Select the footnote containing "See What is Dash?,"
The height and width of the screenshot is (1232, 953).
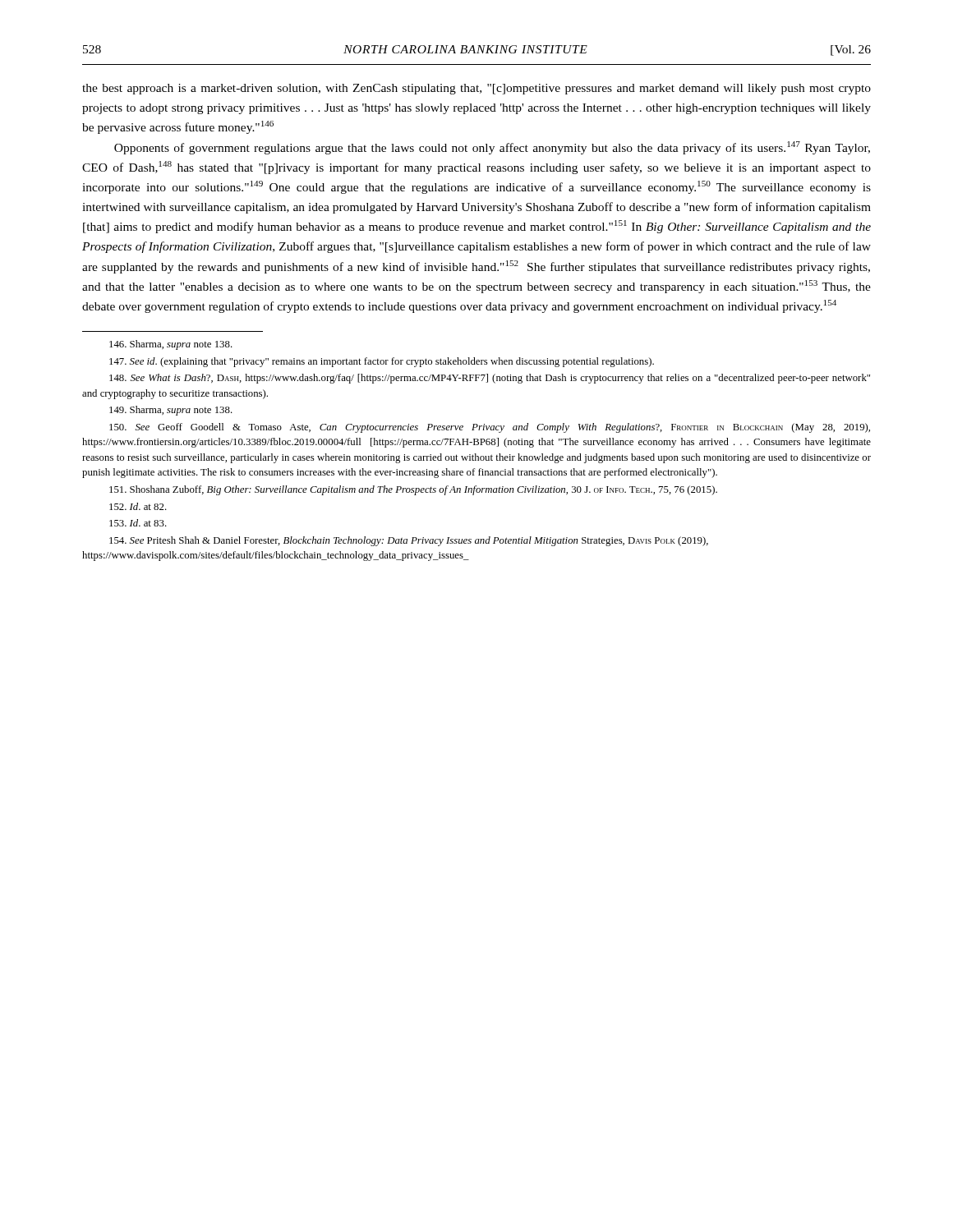pyautogui.click(x=476, y=386)
